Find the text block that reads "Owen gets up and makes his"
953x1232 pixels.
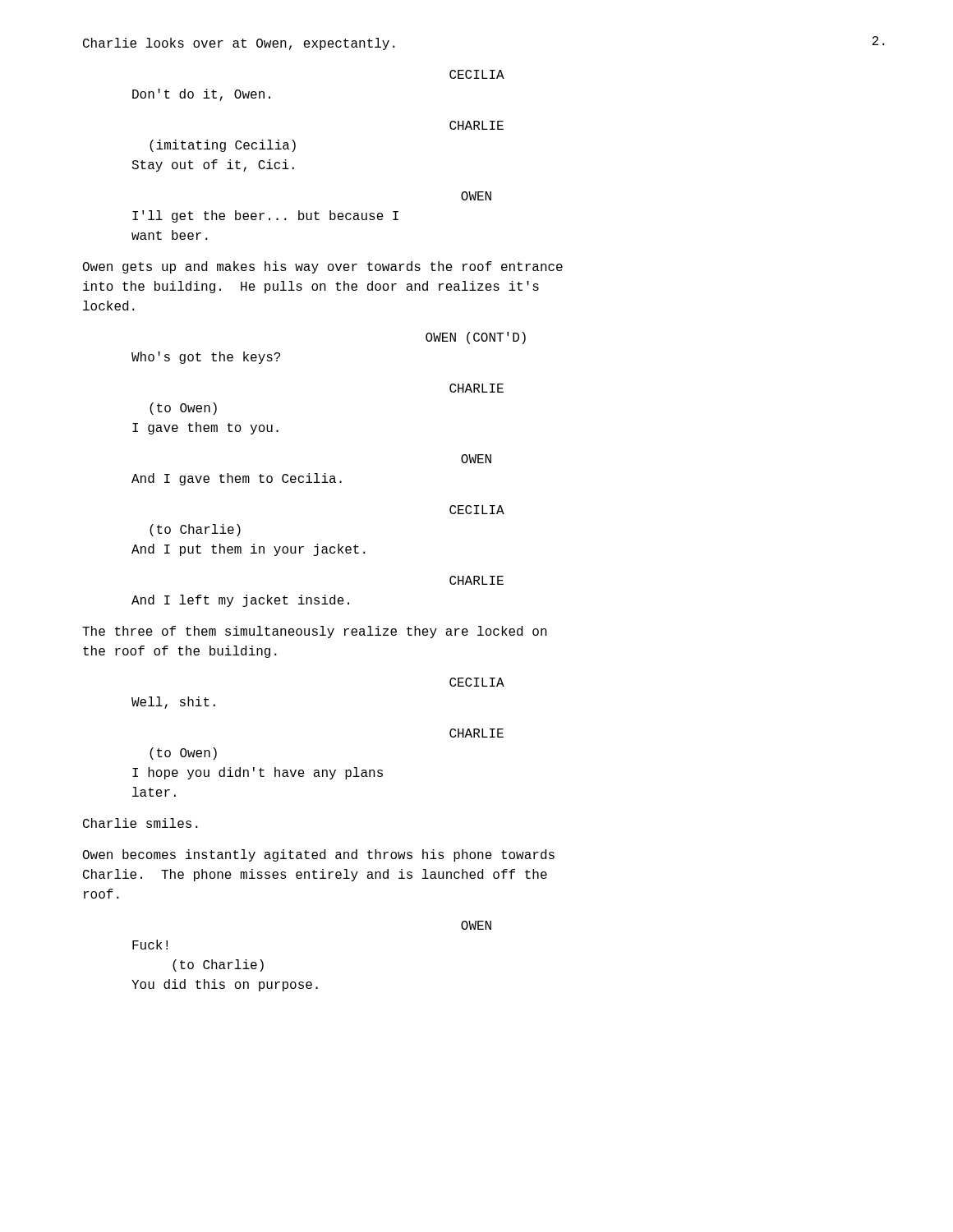pyautogui.click(x=323, y=287)
